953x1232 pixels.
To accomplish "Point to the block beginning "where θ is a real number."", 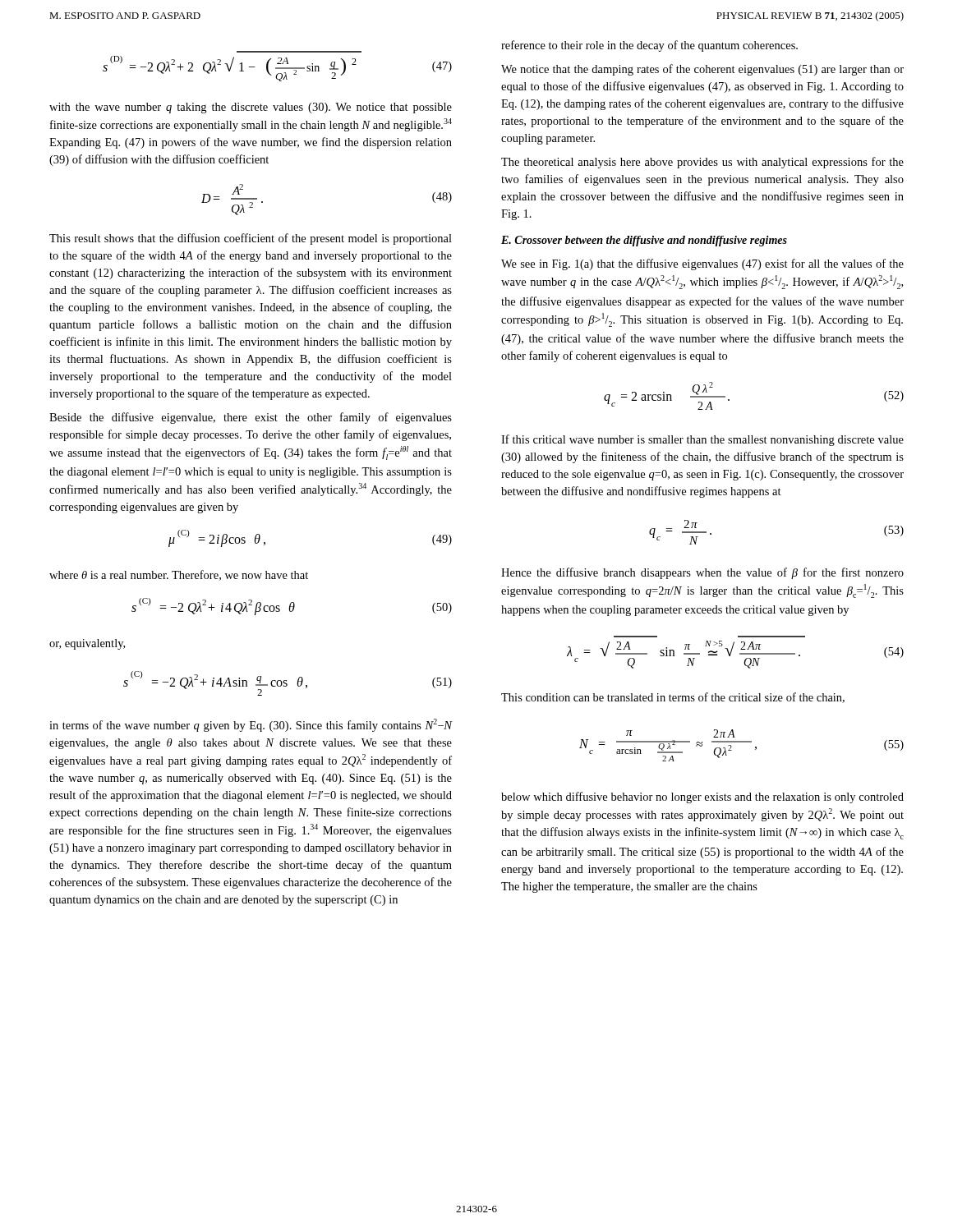I will pos(251,575).
